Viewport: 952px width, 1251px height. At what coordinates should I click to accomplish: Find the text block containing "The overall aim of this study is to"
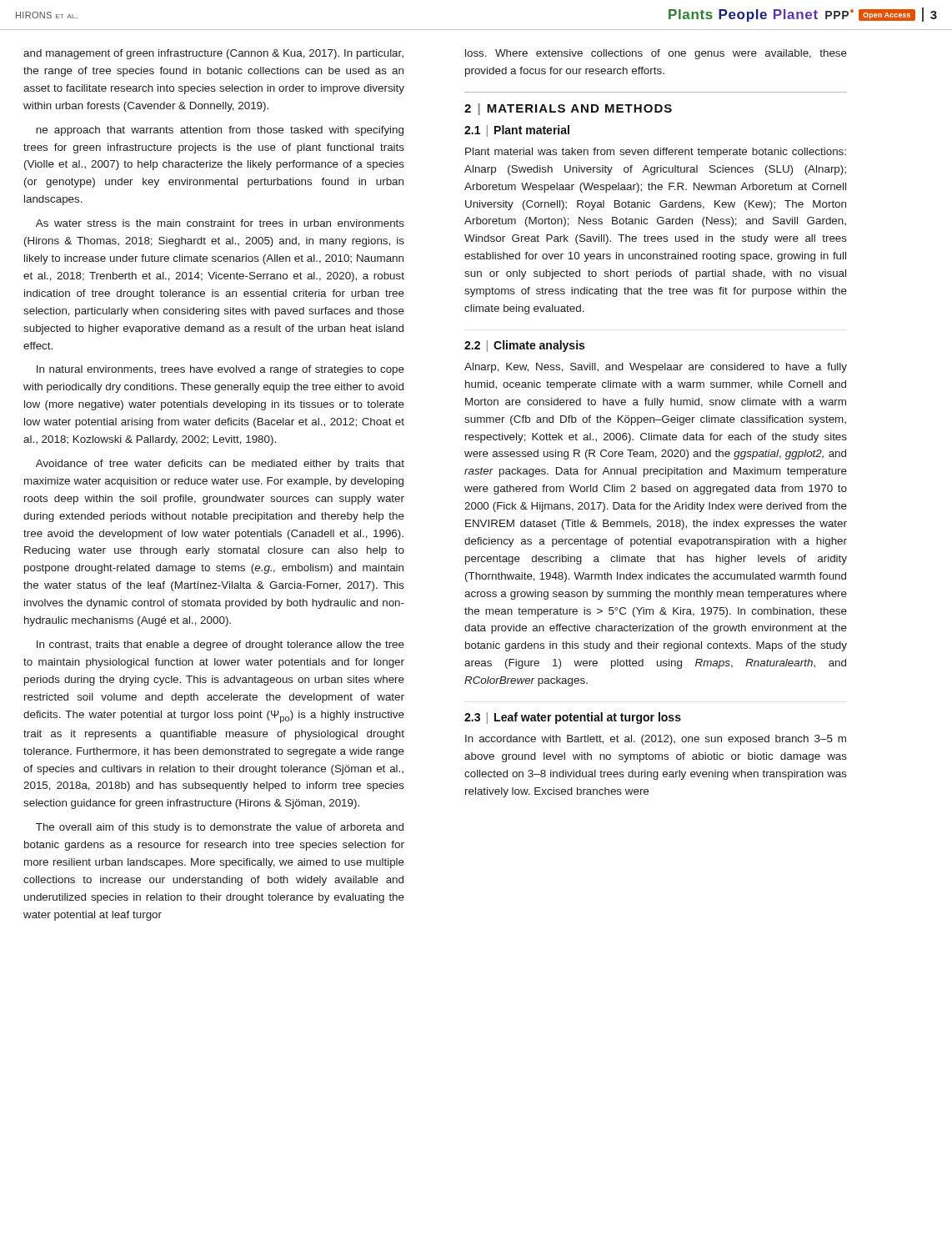pyautogui.click(x=214, y=872)
